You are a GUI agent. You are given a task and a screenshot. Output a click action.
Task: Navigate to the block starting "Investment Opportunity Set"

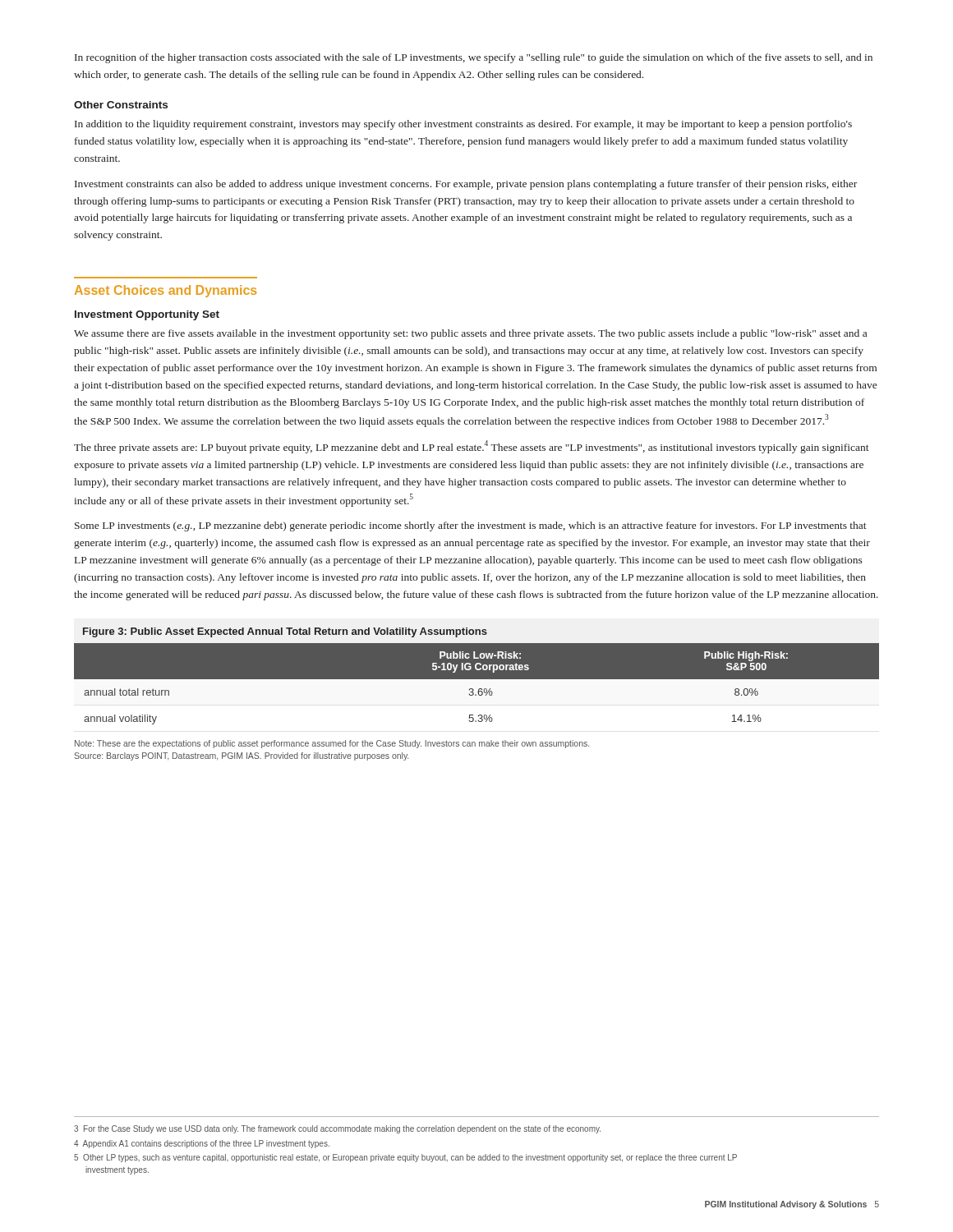pos(147,314)
